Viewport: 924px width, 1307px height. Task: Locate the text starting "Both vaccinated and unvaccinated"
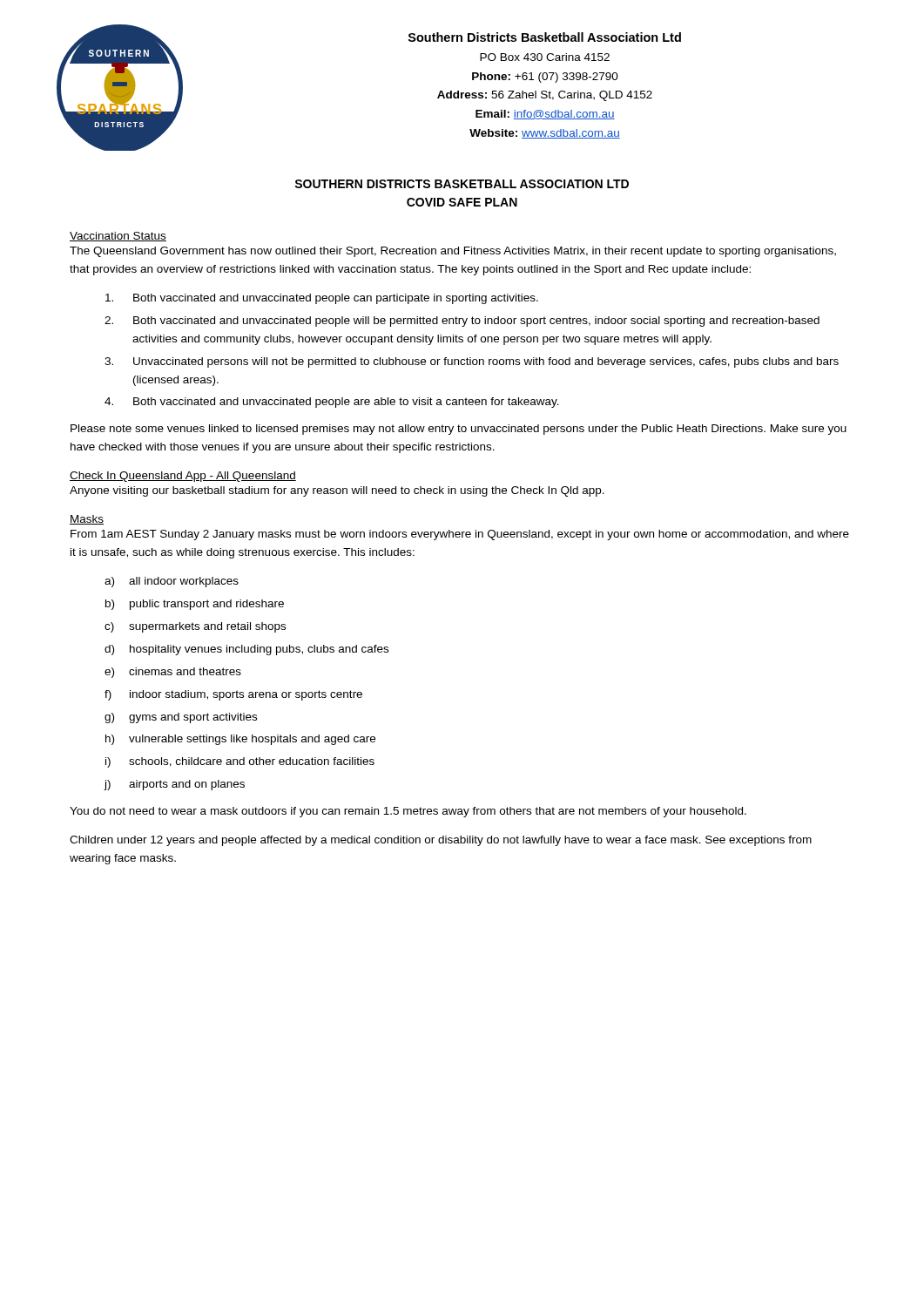click(479, 298)
